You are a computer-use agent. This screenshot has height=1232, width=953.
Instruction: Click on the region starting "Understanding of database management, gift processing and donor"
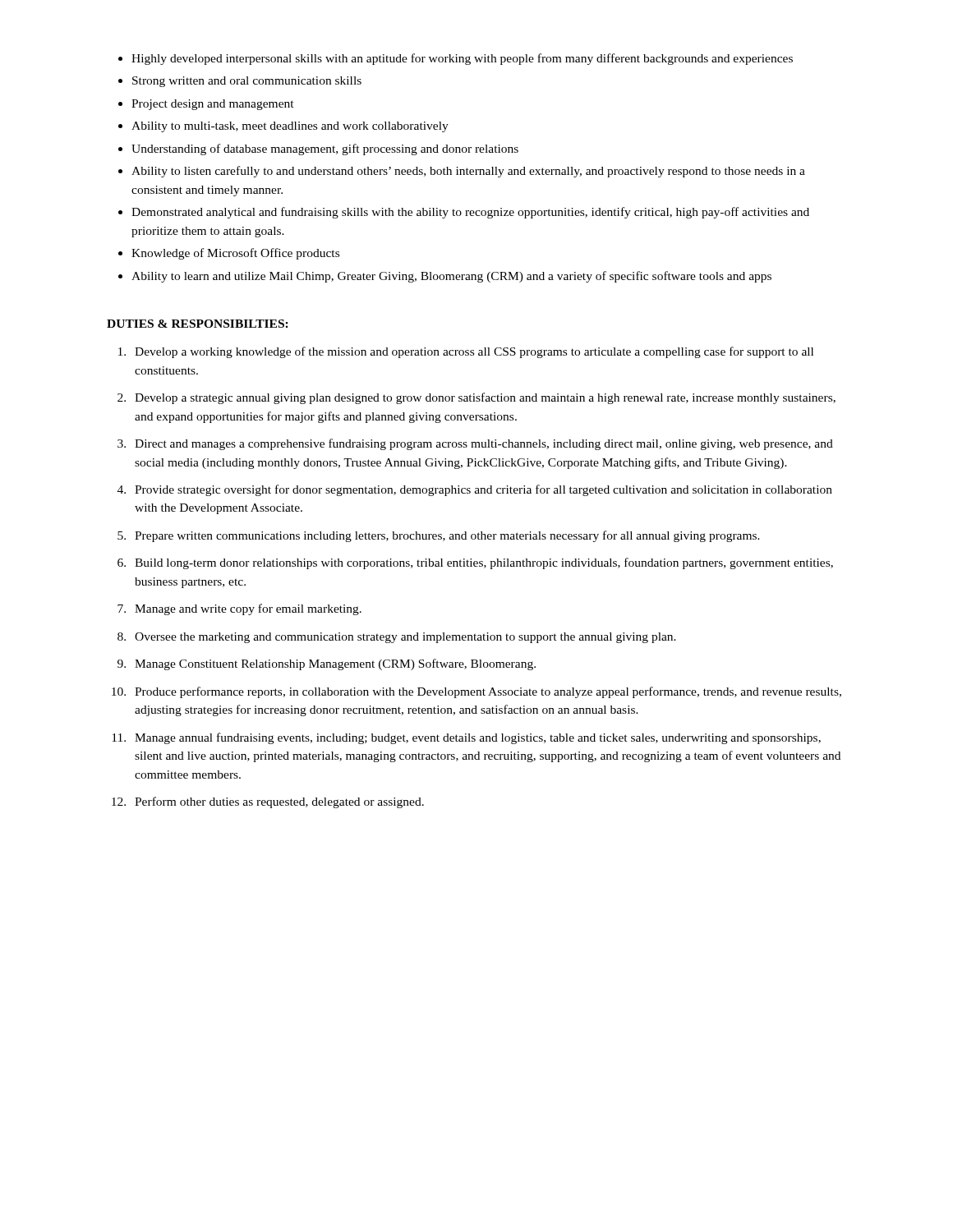(489, 149)
